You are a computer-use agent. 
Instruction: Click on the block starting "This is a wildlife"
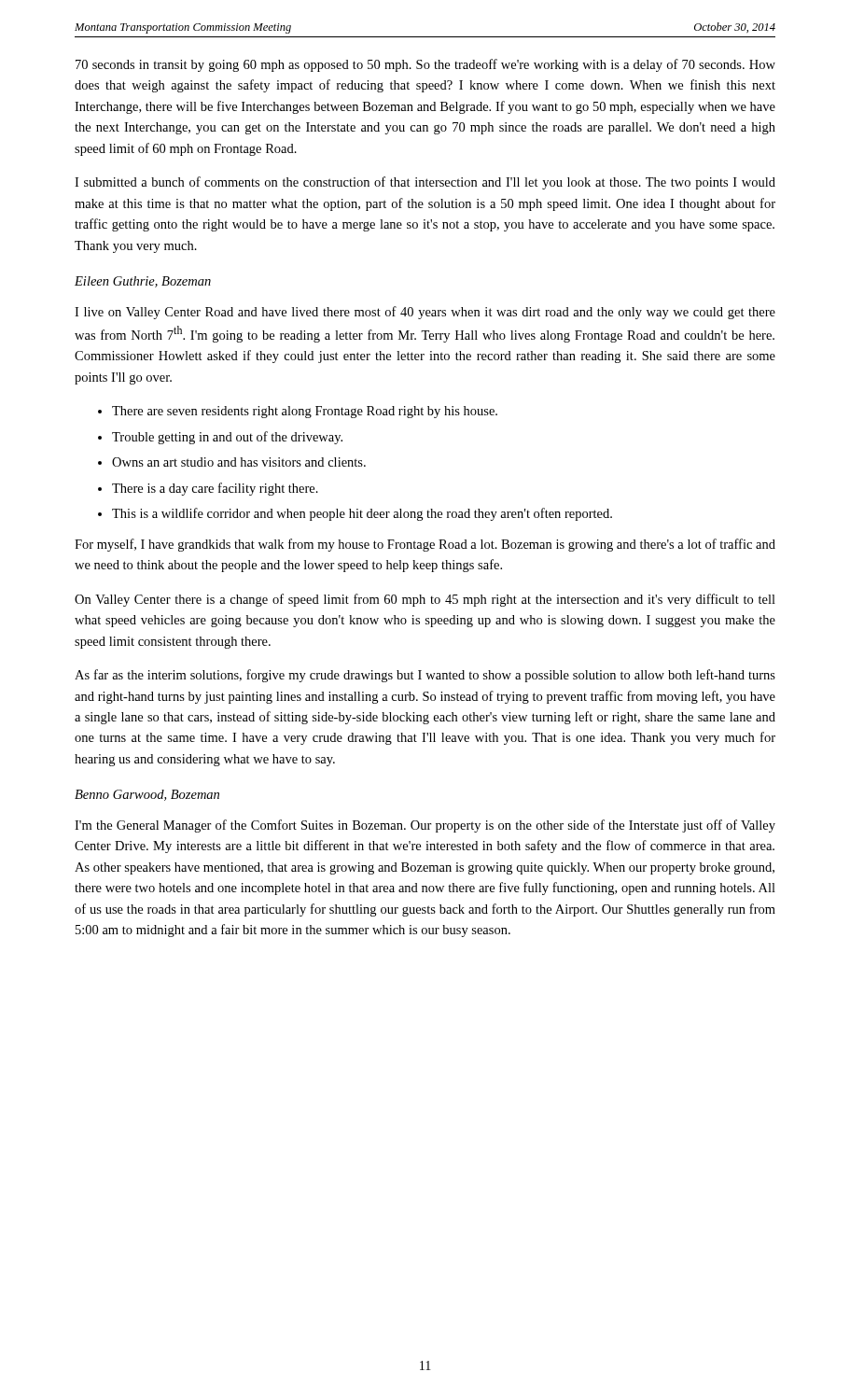click(x=362, y=514)
